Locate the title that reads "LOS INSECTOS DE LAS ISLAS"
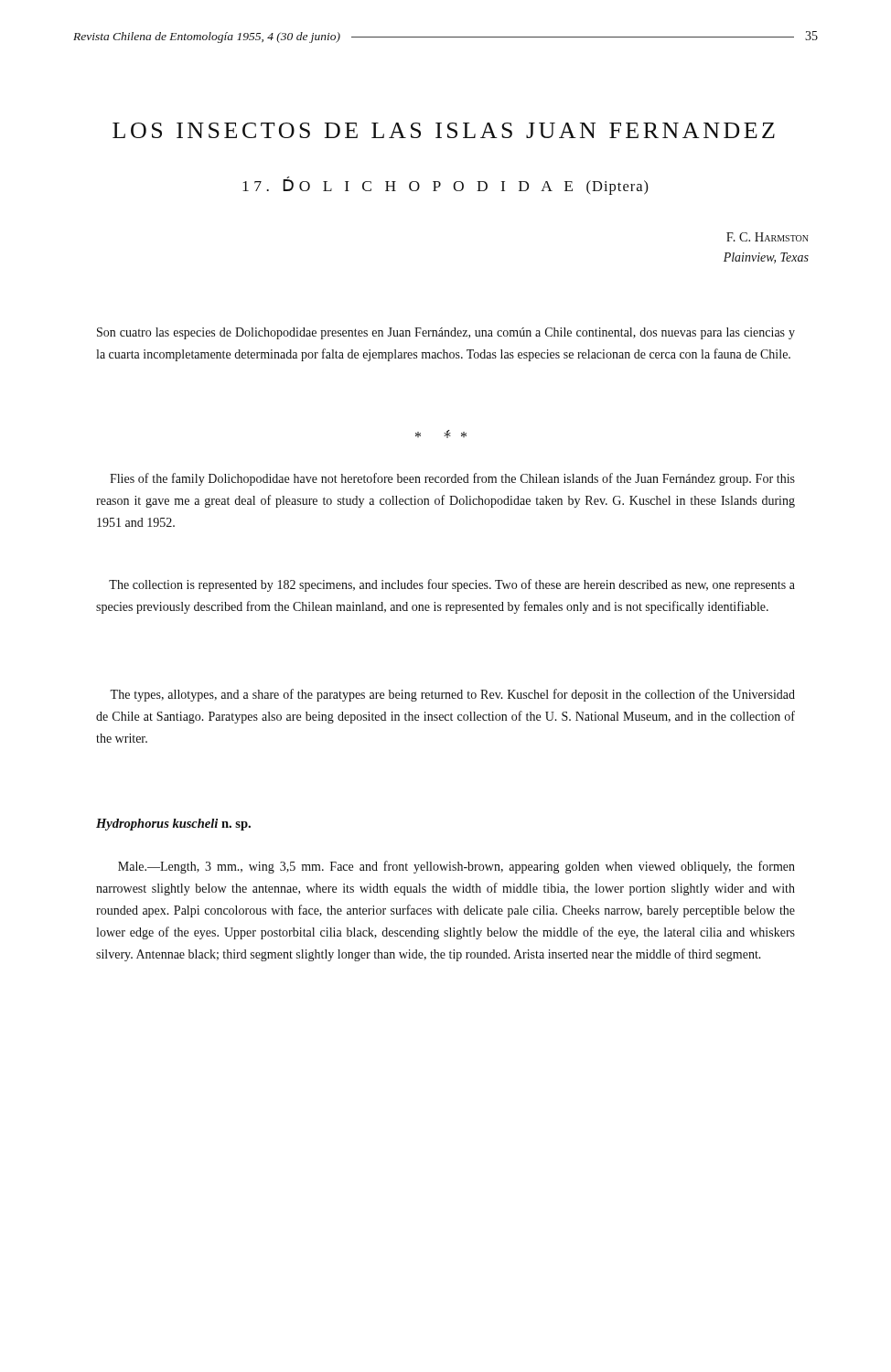This screenshot has height=1372, width=891. pos(446,130)
